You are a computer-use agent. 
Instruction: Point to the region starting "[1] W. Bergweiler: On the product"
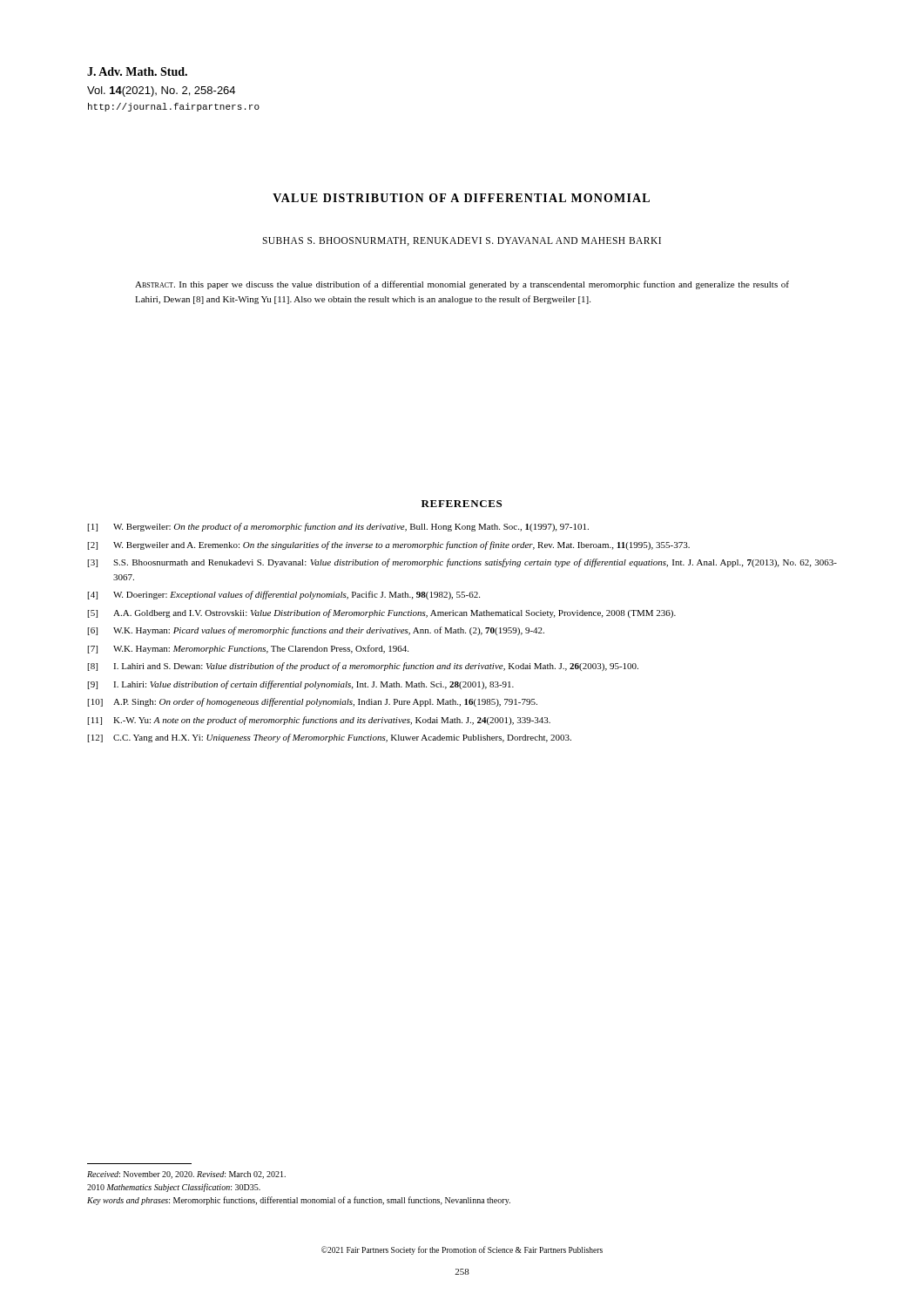pos(462,526)
